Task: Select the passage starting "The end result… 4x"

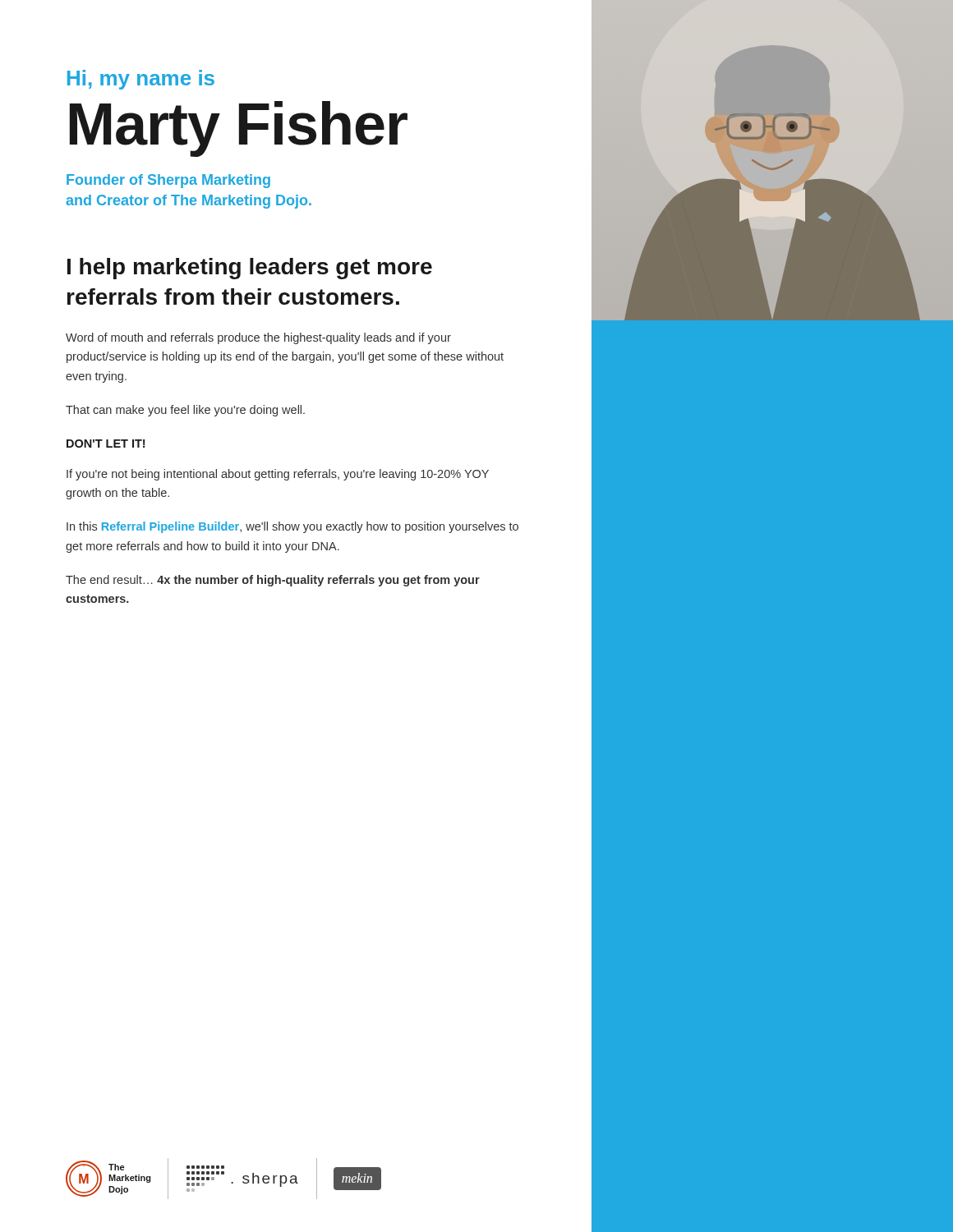Action: pyautogui.click(x=296, y=590)
